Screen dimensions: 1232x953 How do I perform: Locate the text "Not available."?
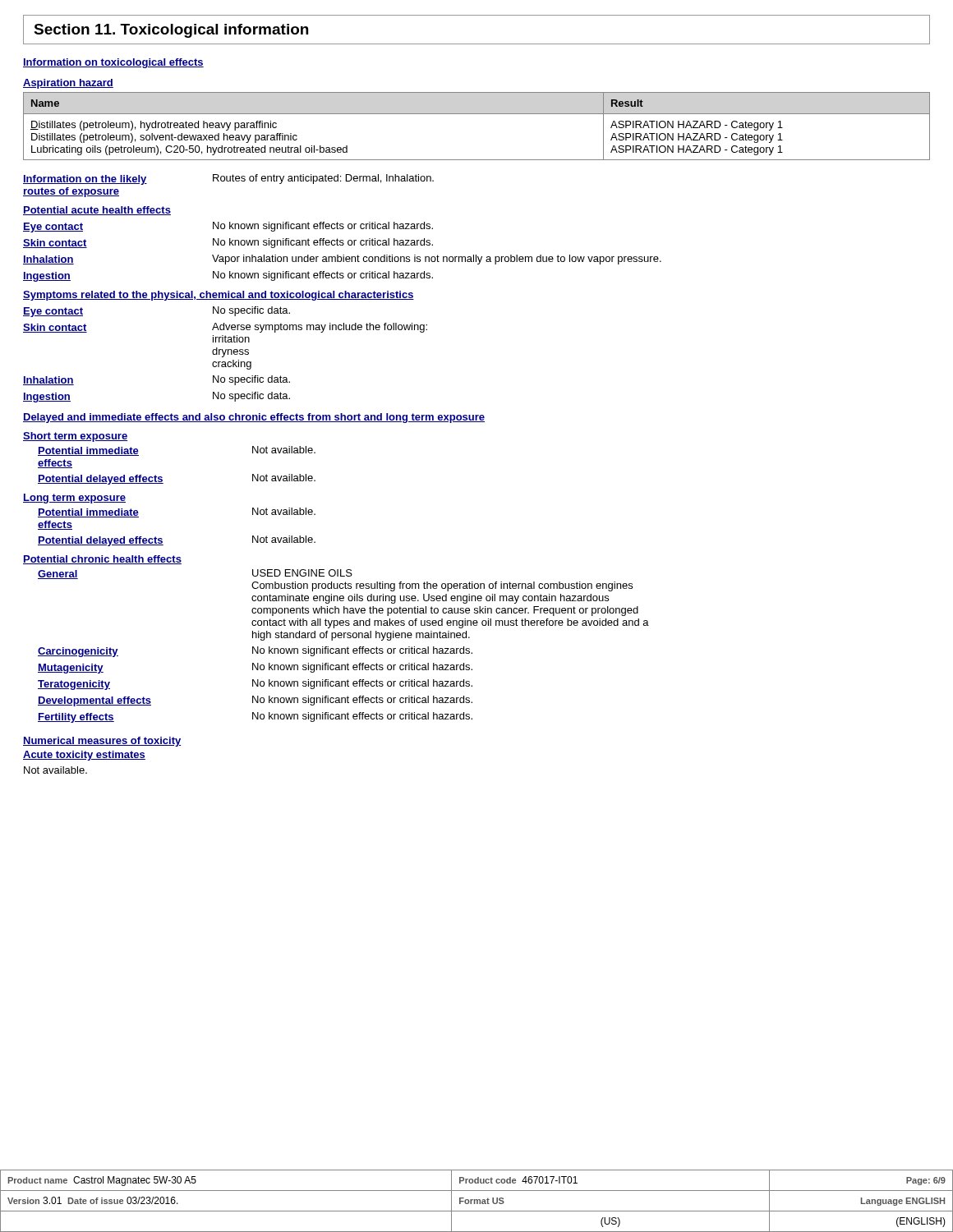coord(55,770)
